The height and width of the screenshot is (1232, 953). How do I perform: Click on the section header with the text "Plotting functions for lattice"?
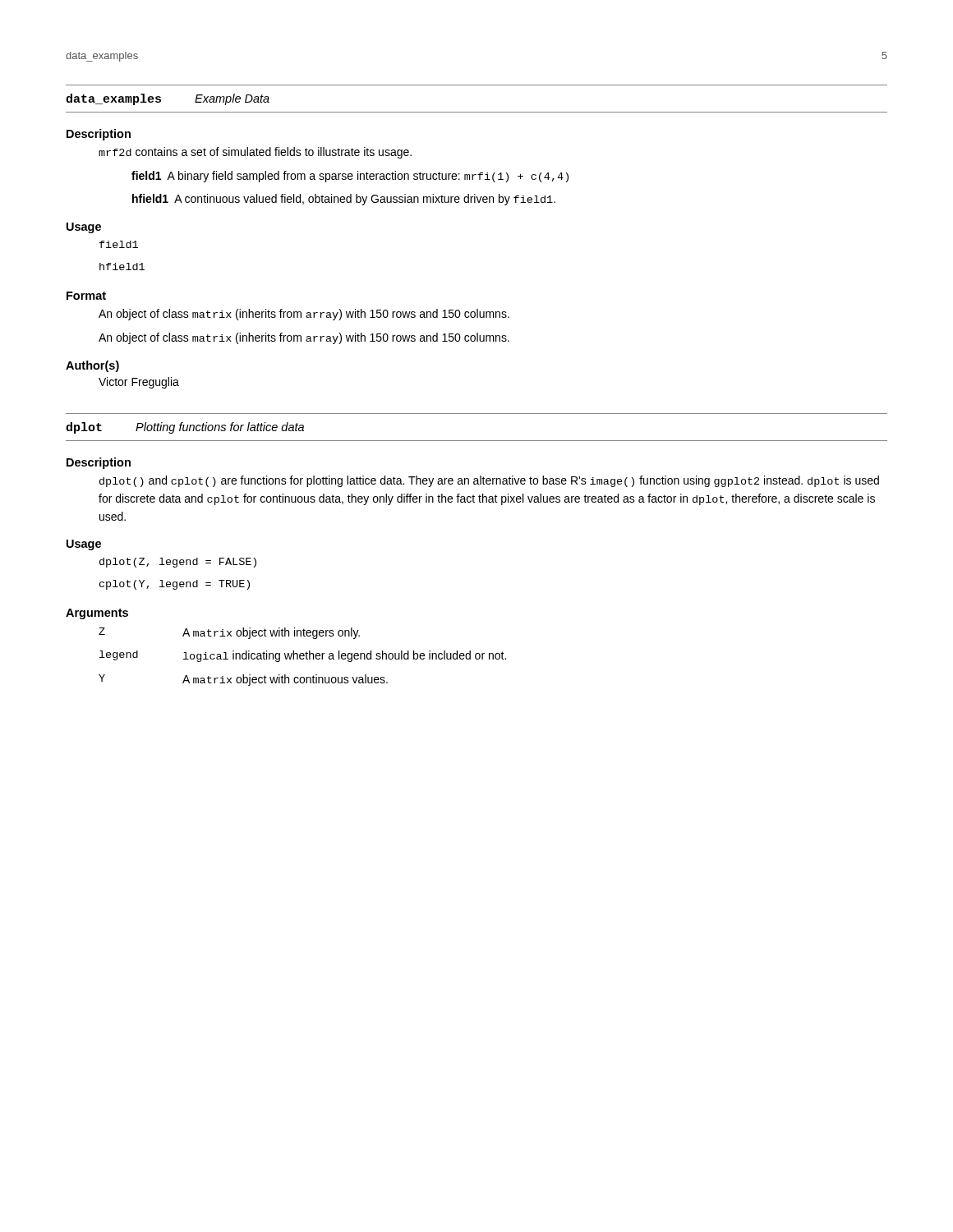pos(220,427)
